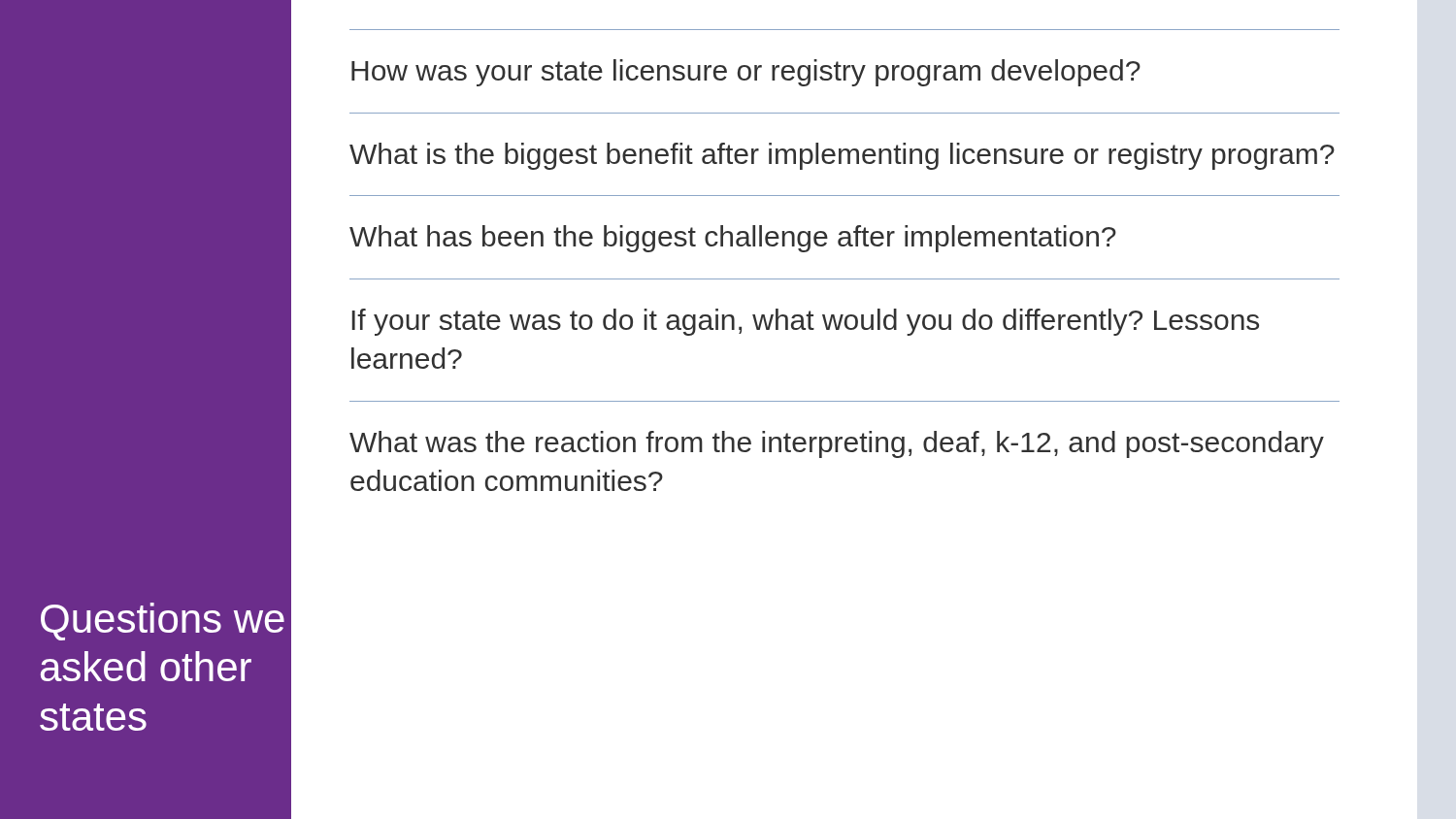Locate the block of text that opens with "How was your"
The image size is (1456, 819).
point(745,70)
